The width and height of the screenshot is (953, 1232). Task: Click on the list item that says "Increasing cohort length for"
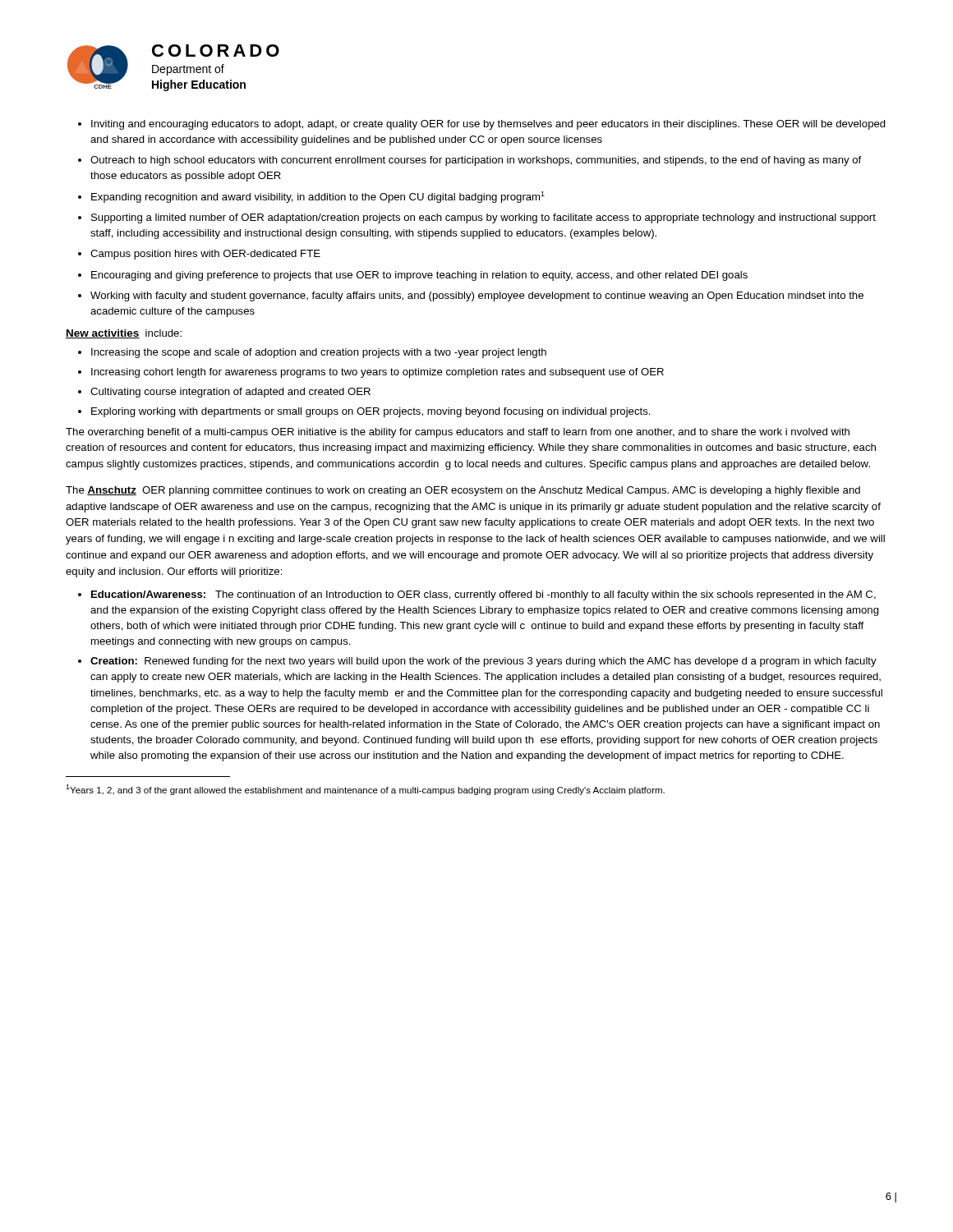489,372
